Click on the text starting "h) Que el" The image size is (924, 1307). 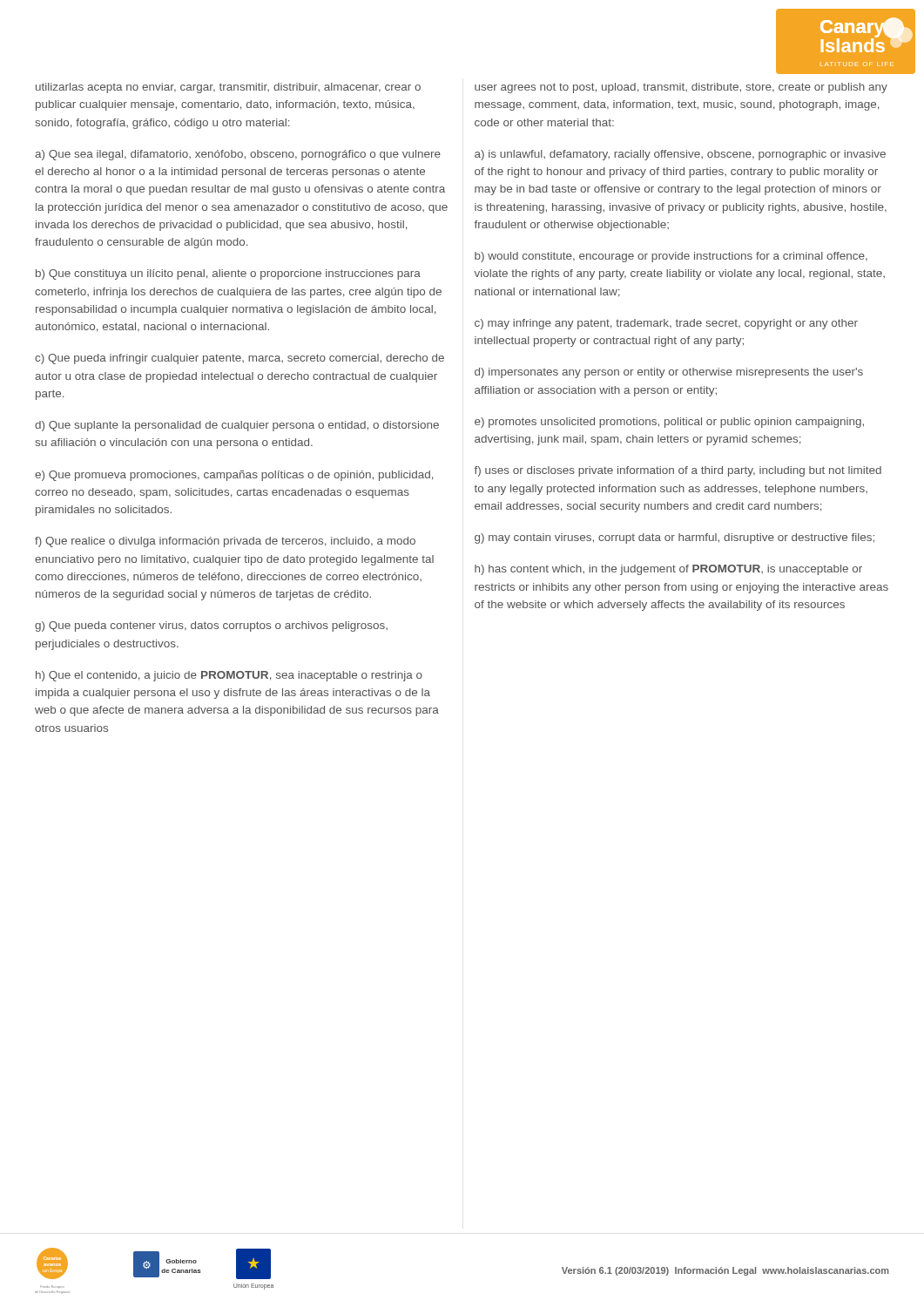pyautogui.click(x=237, y=701)
